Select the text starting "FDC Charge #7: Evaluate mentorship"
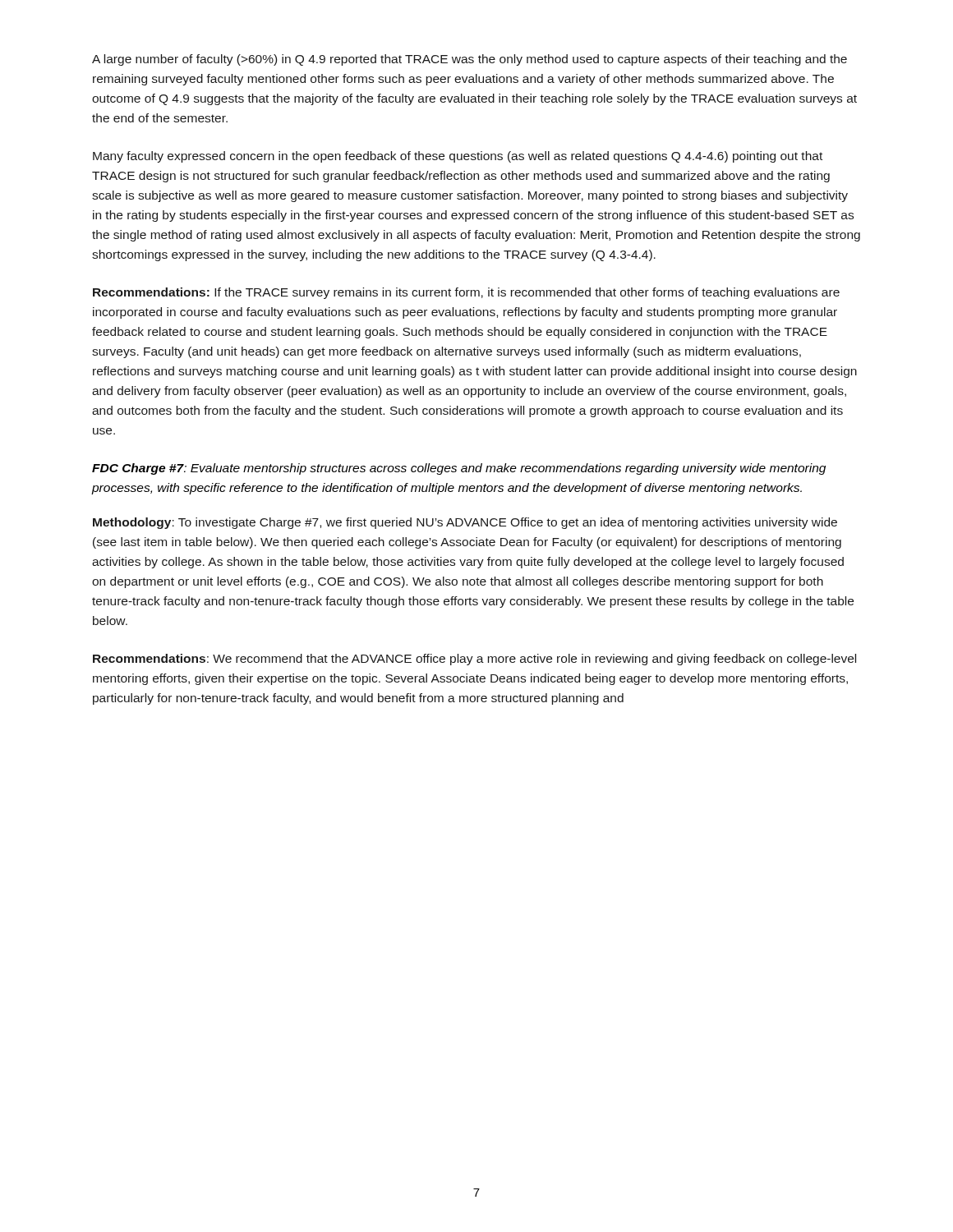 coord(476,478)
